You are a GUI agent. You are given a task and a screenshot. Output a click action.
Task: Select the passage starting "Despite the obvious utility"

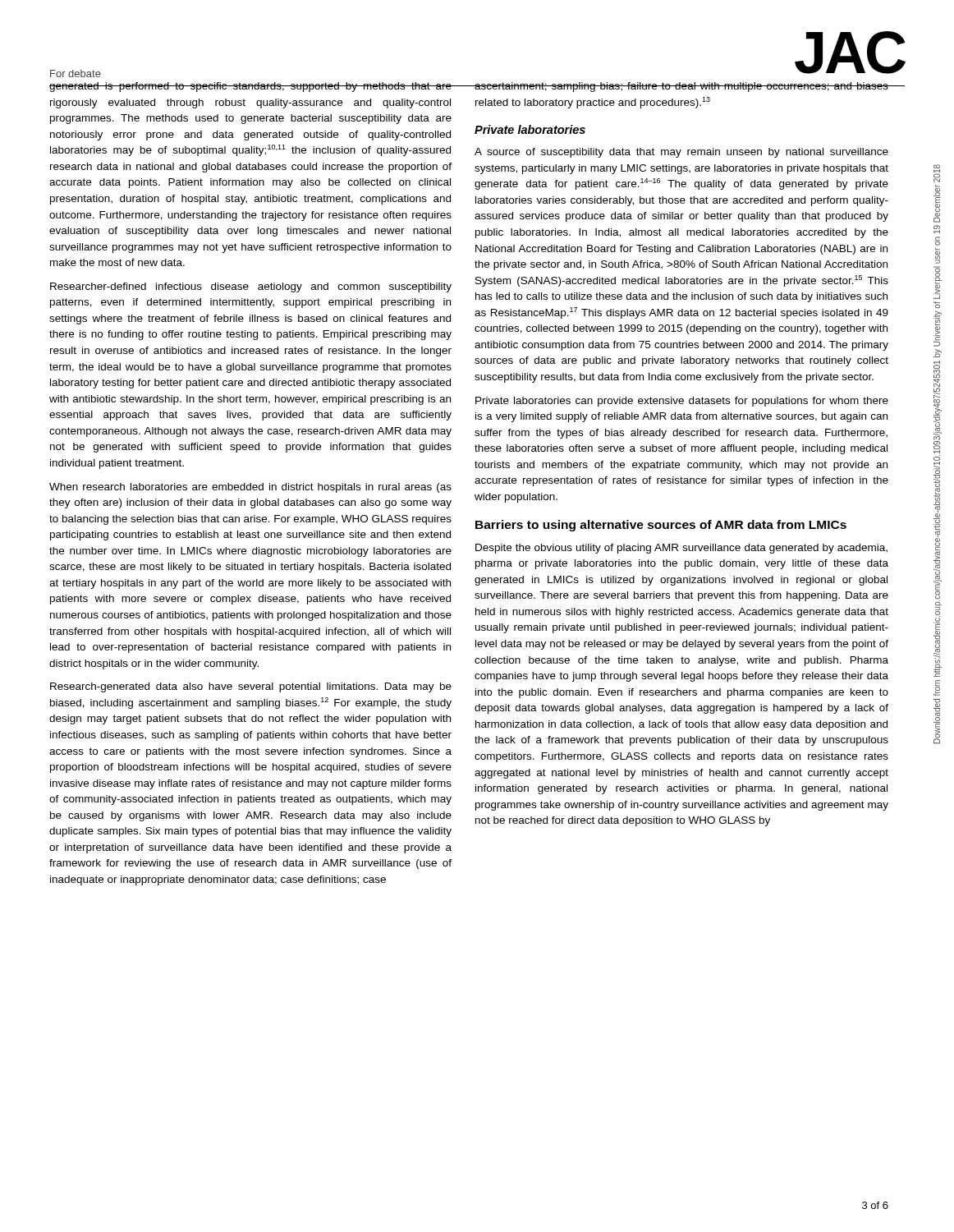pyautogui.click(x=681, y=684)
